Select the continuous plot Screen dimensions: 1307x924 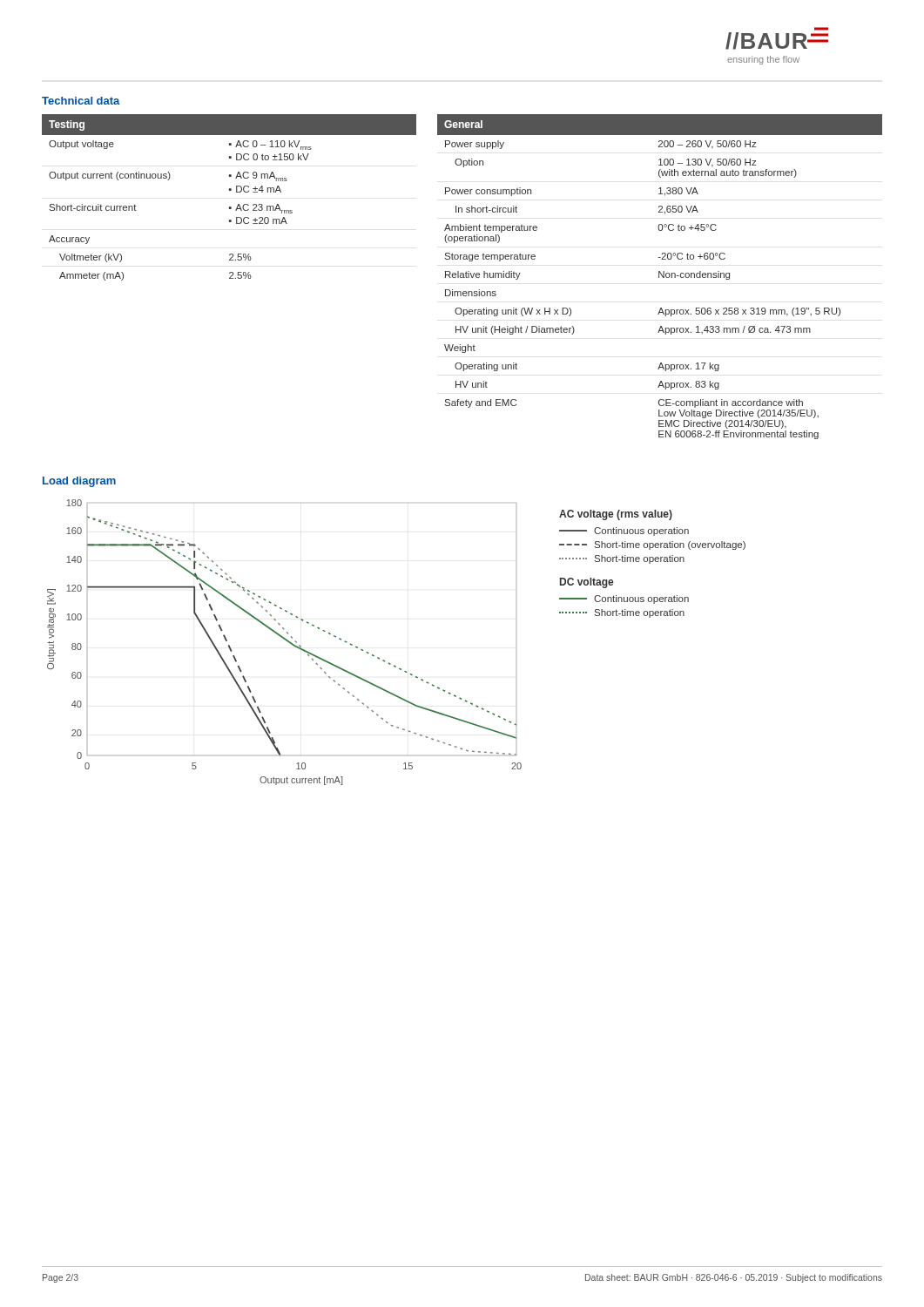tap(290, 644)
